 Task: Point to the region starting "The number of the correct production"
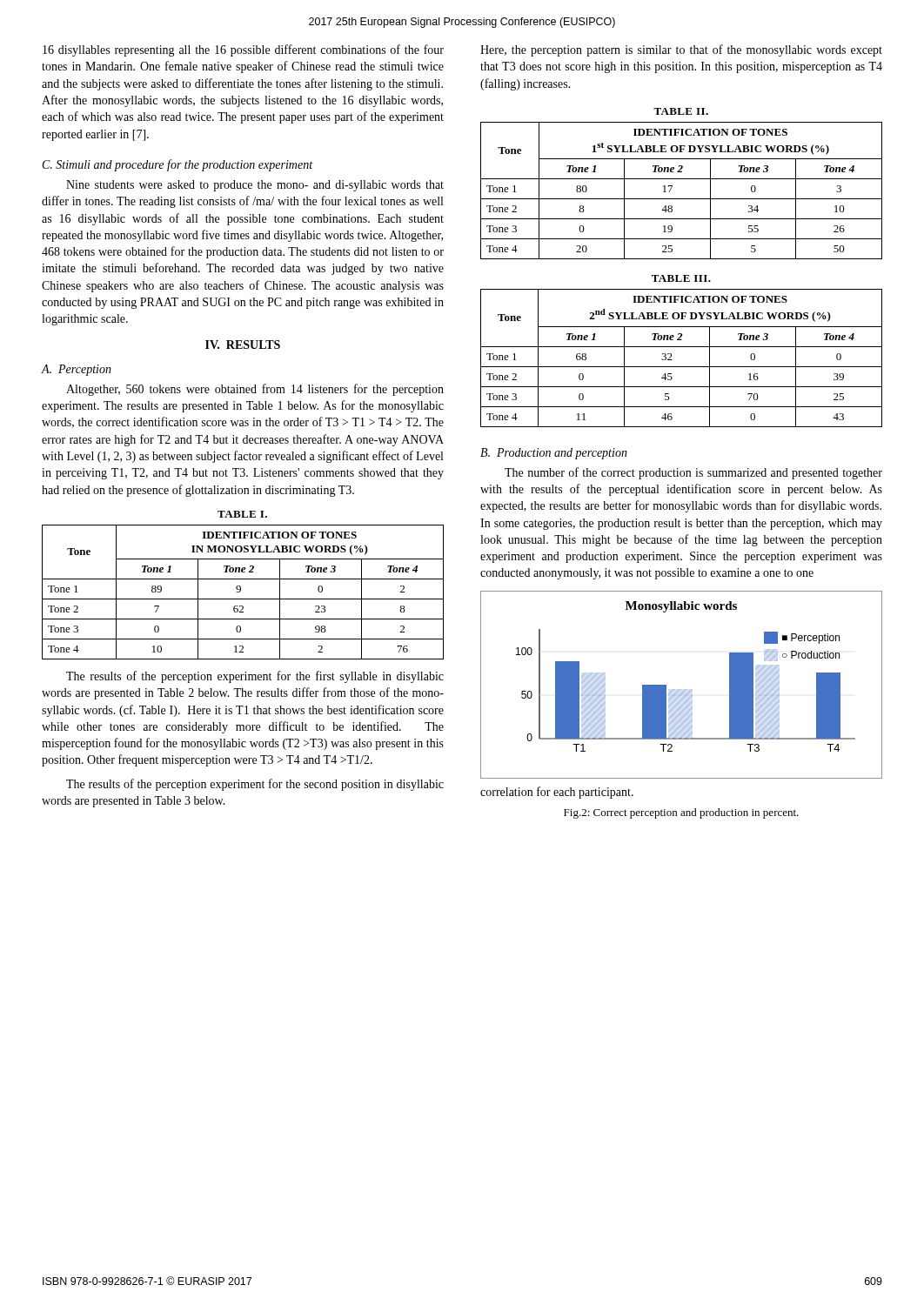pyautogui.click(x=681, y=523)
